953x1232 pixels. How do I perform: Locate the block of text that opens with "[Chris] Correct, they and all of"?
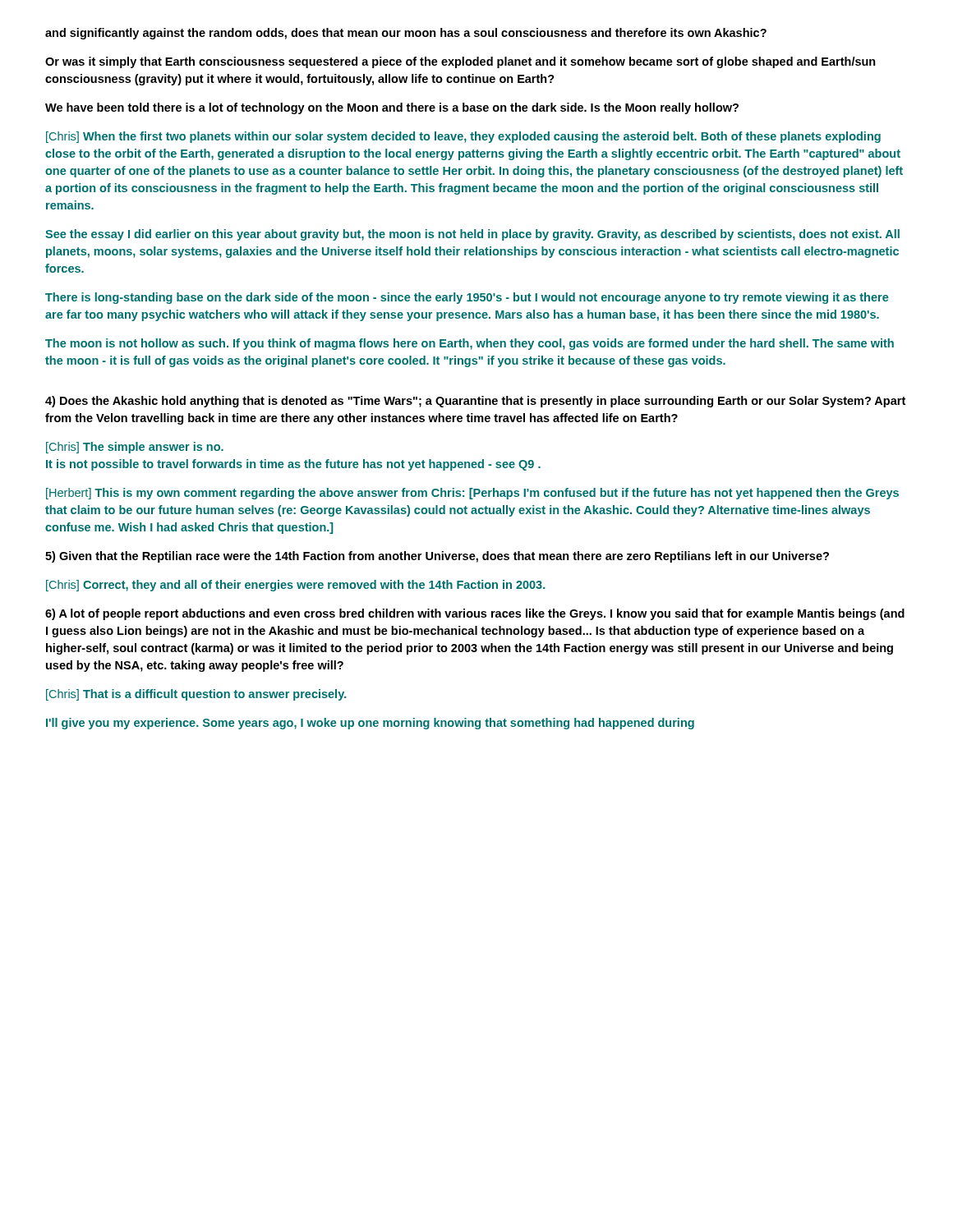point(295,585)
